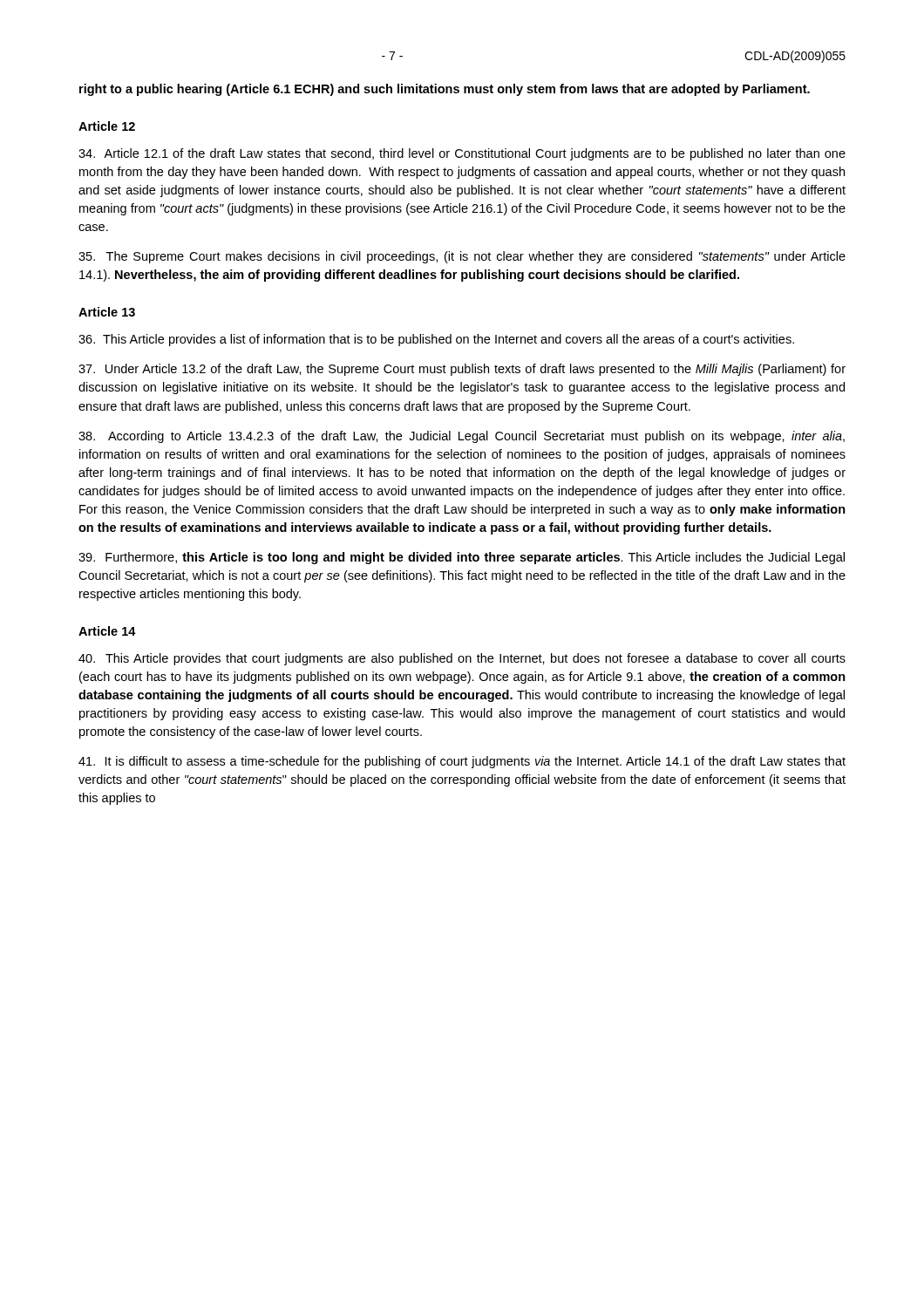Find the text block with the text "Furthermore, this Article"

point(462,575)
